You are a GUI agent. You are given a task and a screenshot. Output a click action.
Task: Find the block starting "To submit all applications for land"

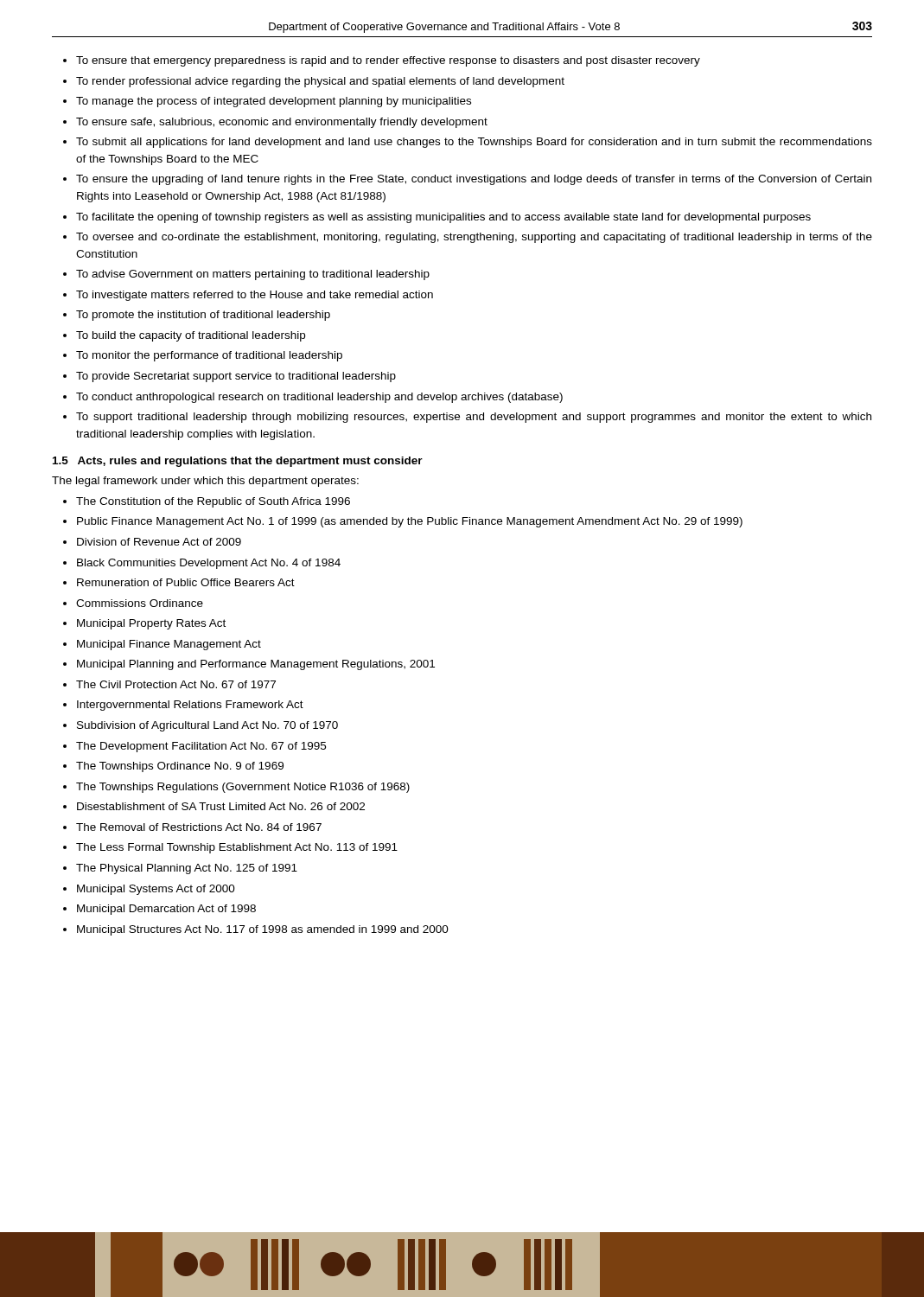[474, 150]
